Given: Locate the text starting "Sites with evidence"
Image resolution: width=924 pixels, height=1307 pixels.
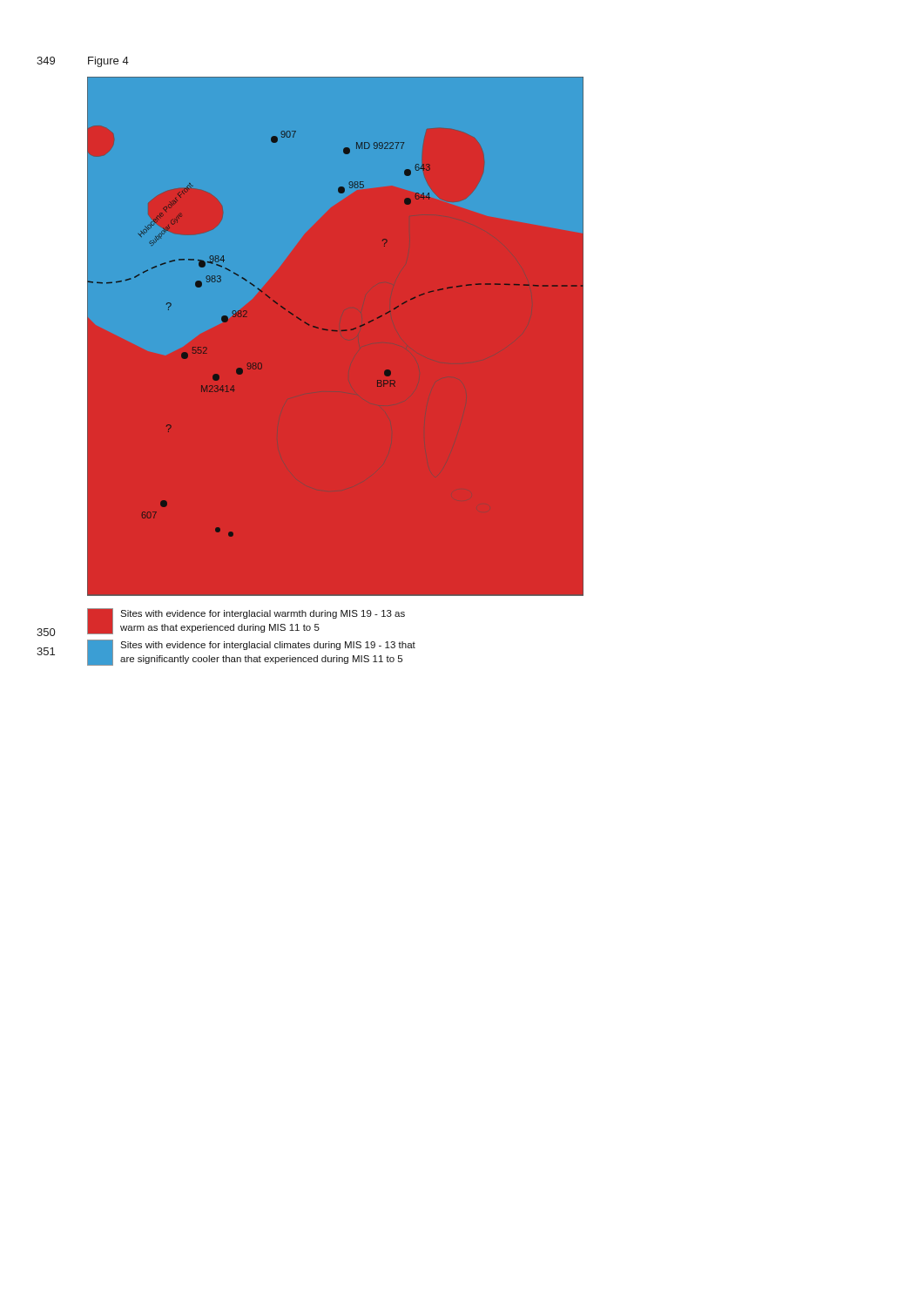Looking at the screenshot, I should click(x=335, y=636).
